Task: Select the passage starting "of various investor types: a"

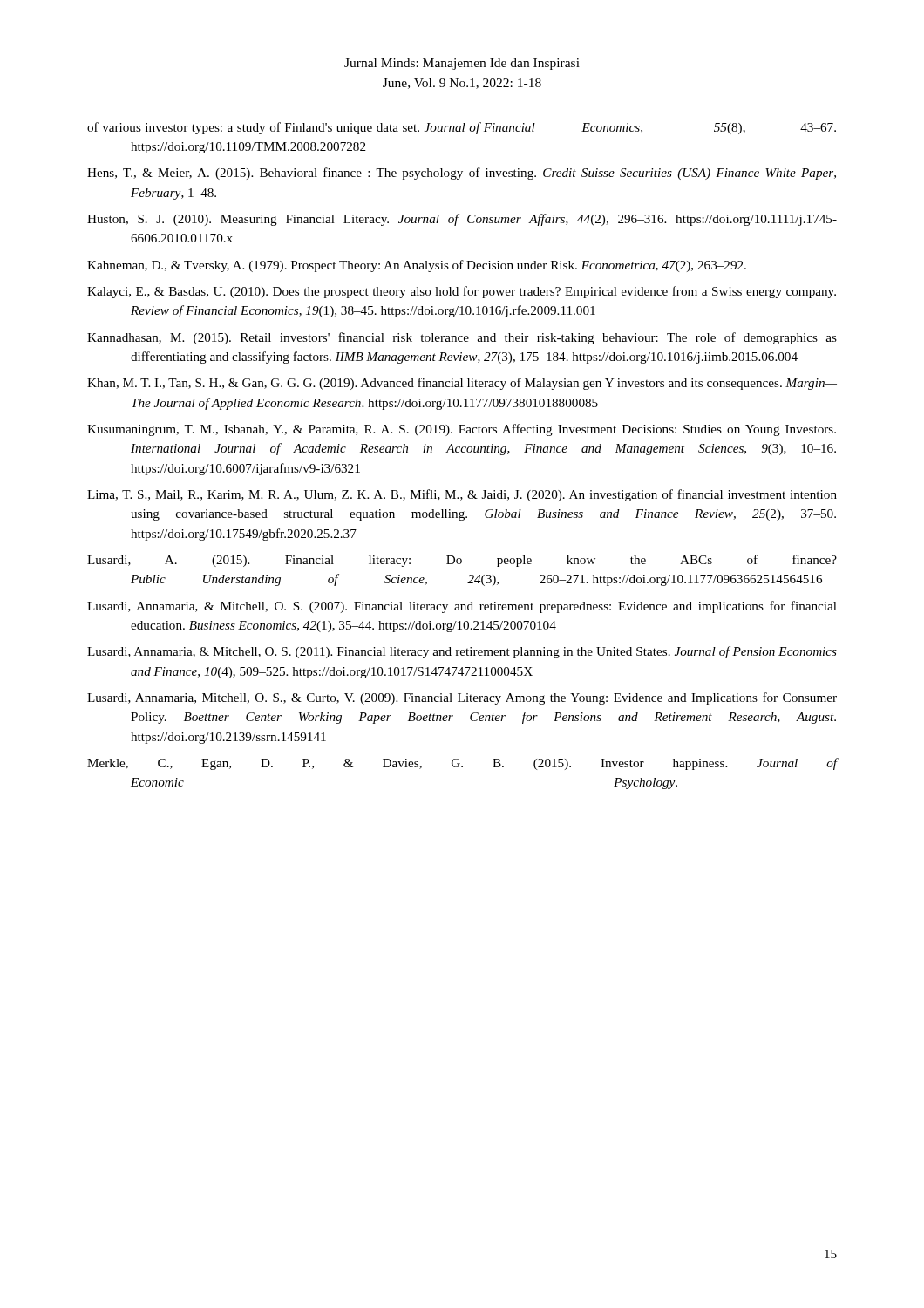Action: coord(462,136)
